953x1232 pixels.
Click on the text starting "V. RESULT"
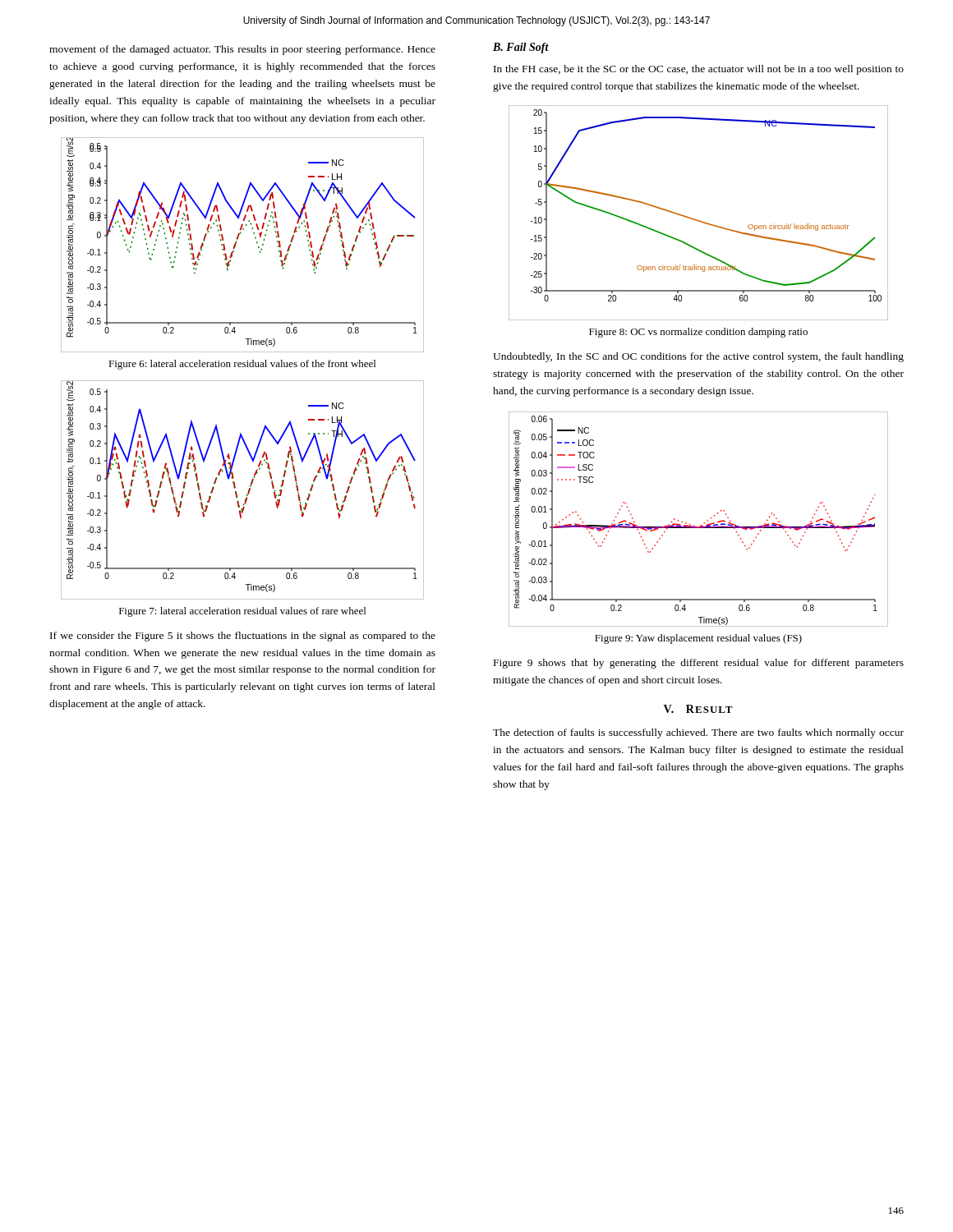[698, 710]
